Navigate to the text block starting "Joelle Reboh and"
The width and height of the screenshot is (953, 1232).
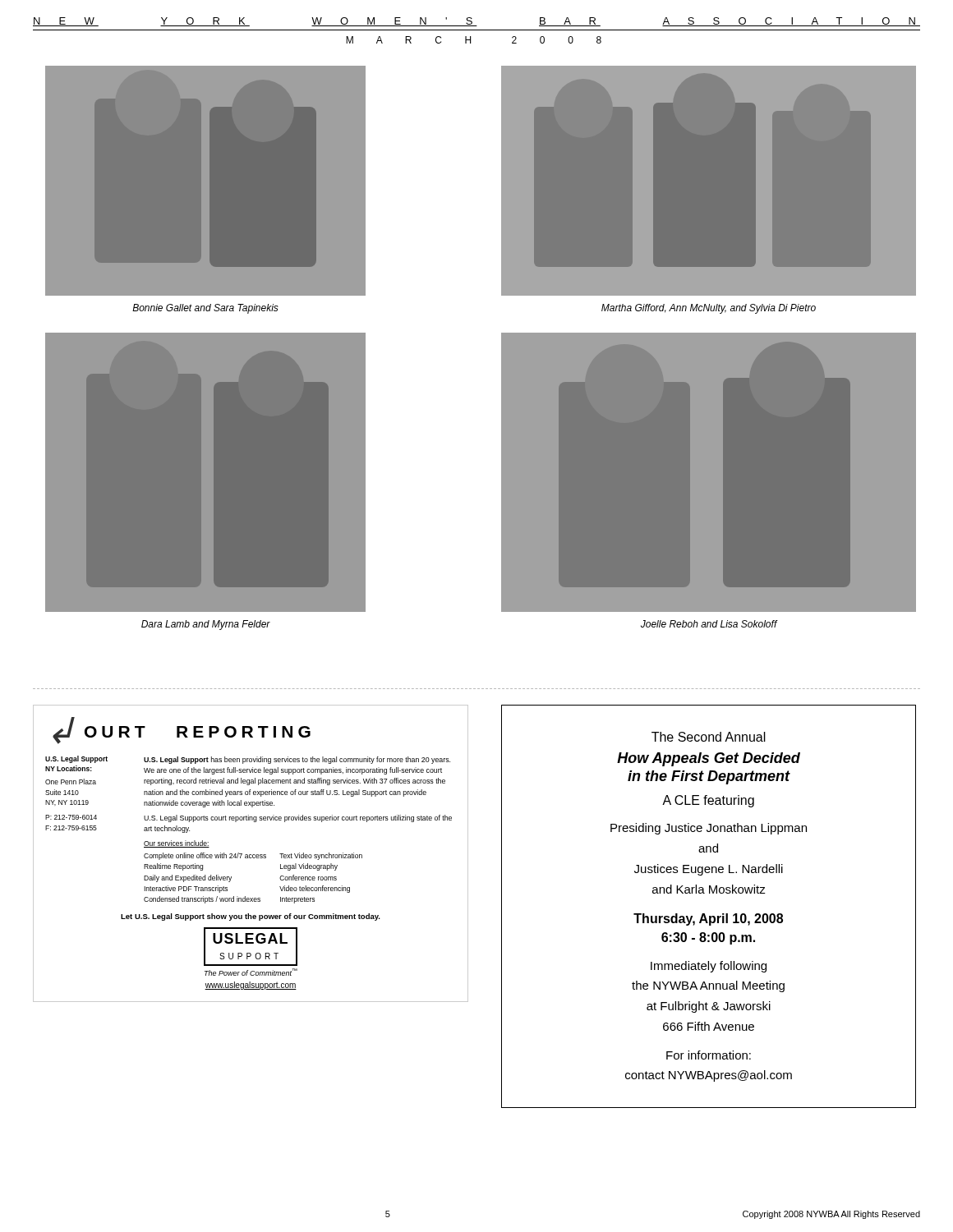(x=709, y=624)
